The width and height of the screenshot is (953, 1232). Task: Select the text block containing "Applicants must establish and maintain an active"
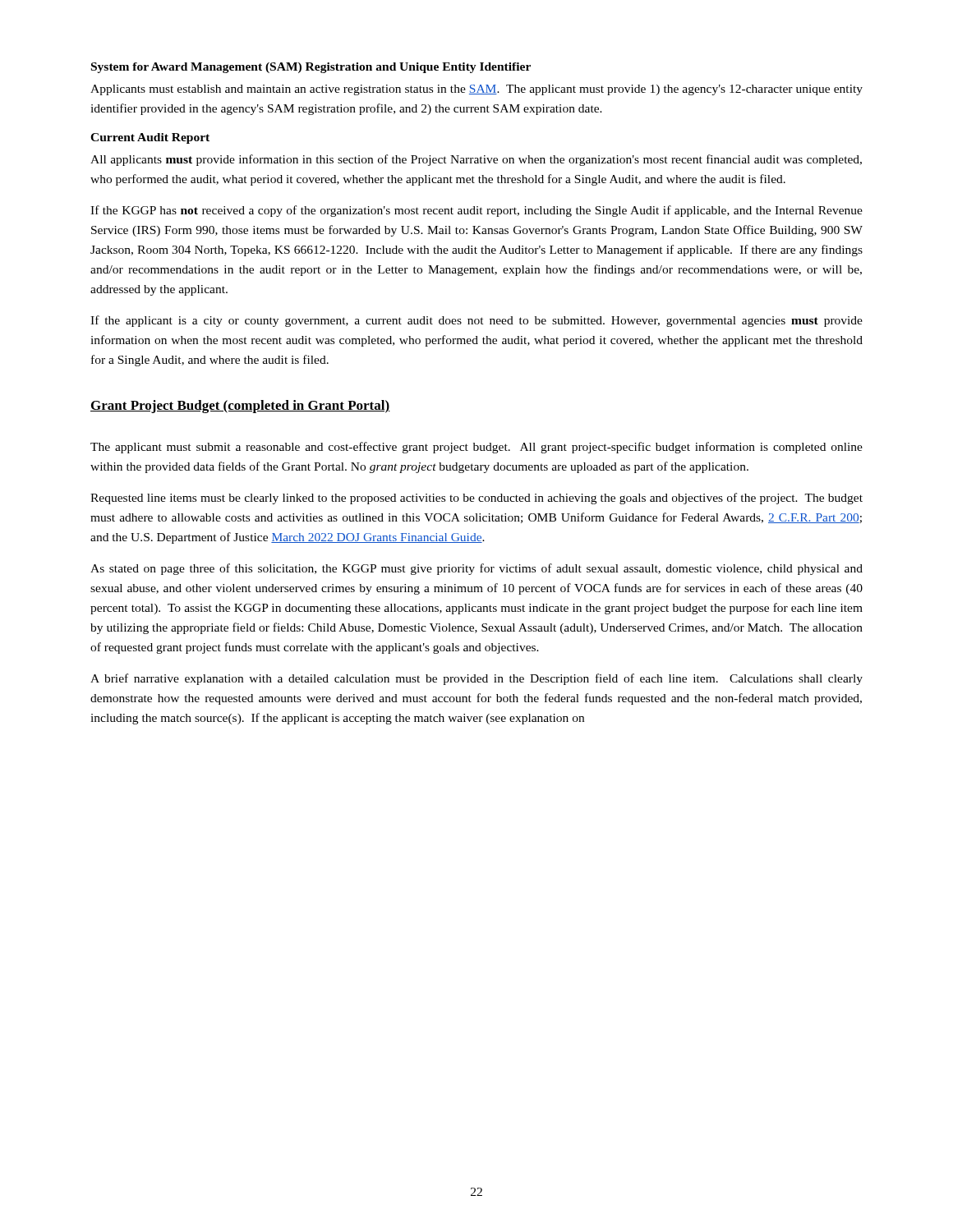[476, 98]
